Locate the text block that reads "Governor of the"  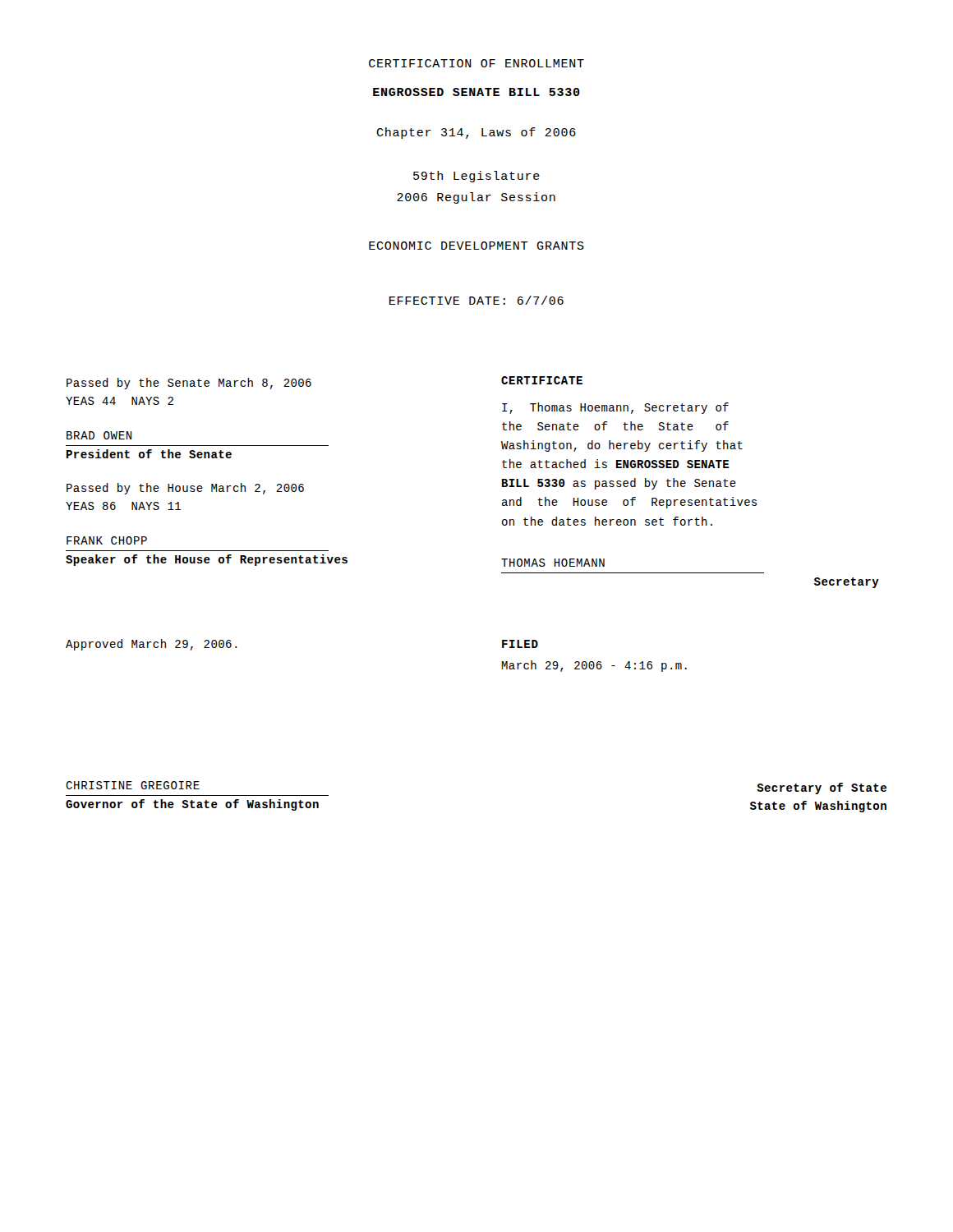point(193,805)
